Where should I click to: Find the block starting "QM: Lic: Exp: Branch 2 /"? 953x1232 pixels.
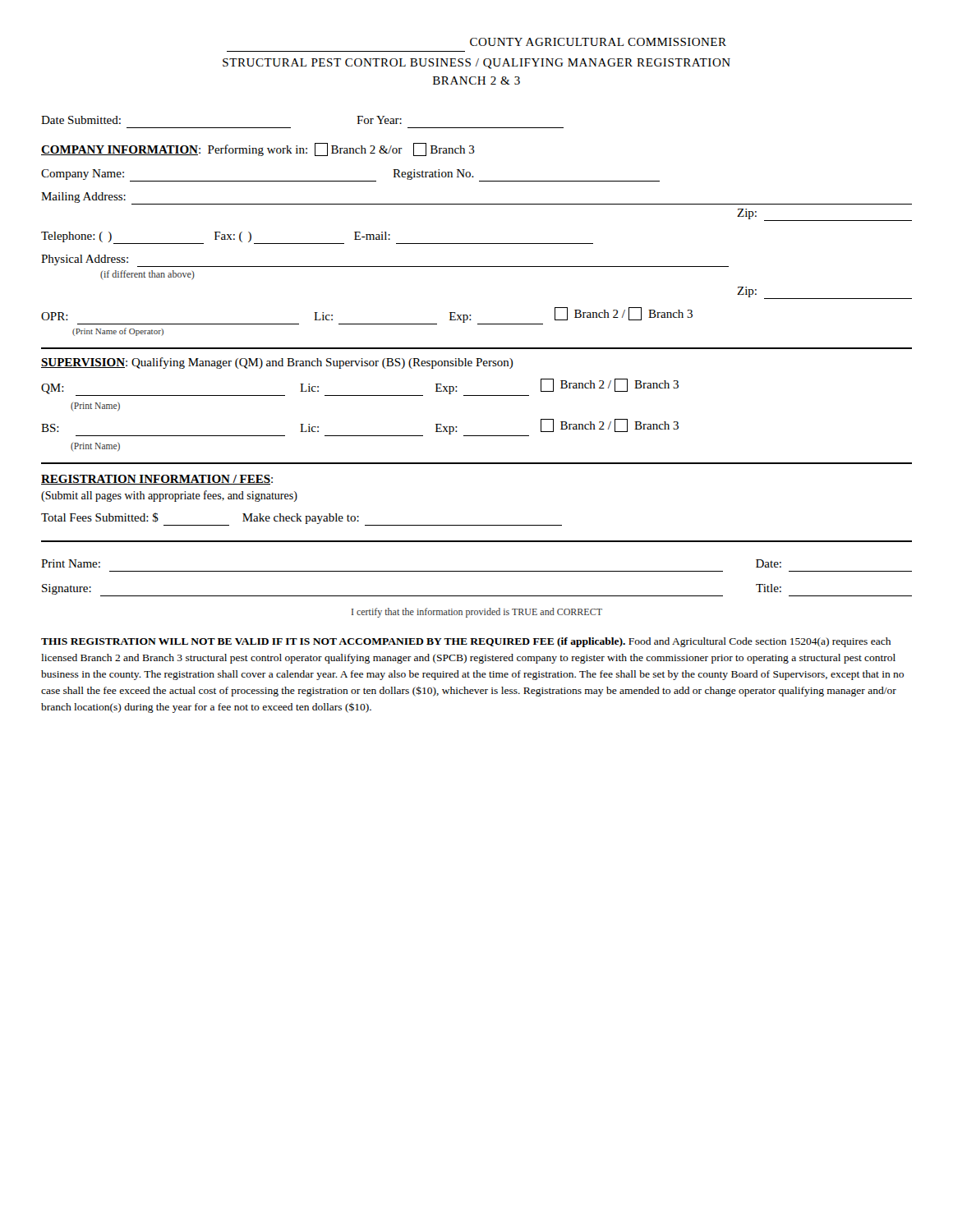point(476,394)
